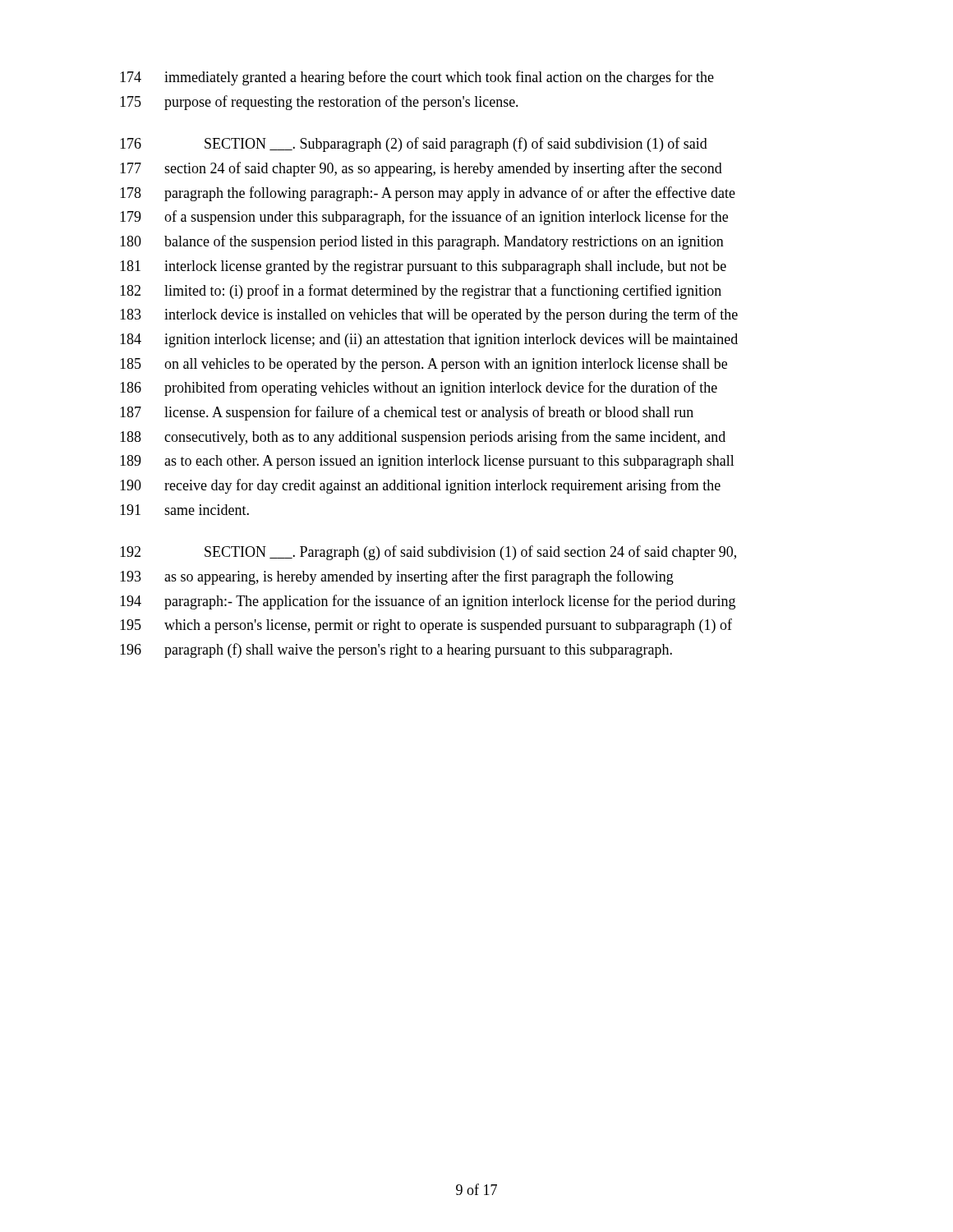Click on the element starting "184 ignition interlock"
953x1232 pixels.
point(476,340)
